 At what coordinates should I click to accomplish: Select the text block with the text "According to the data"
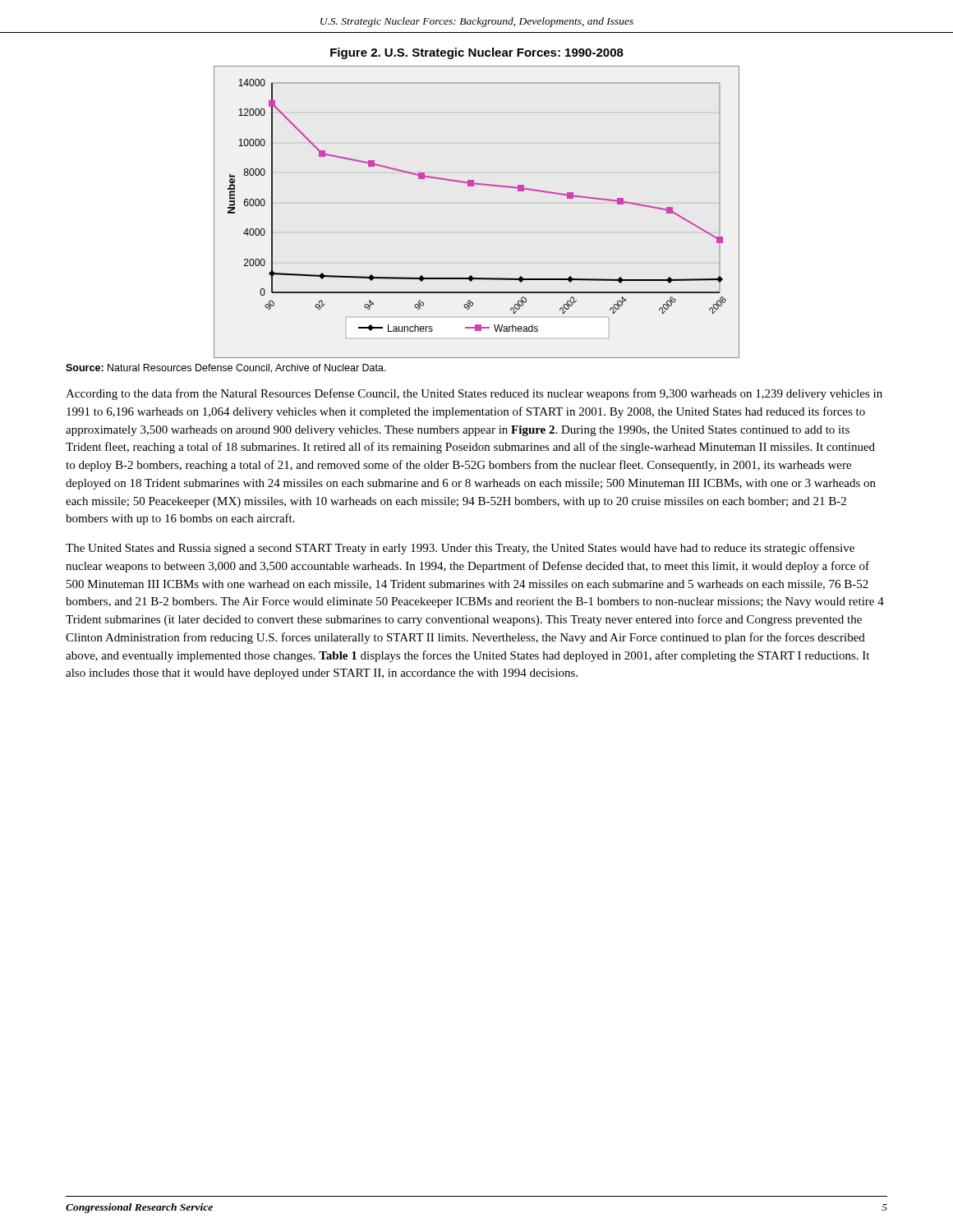(474, 456)
